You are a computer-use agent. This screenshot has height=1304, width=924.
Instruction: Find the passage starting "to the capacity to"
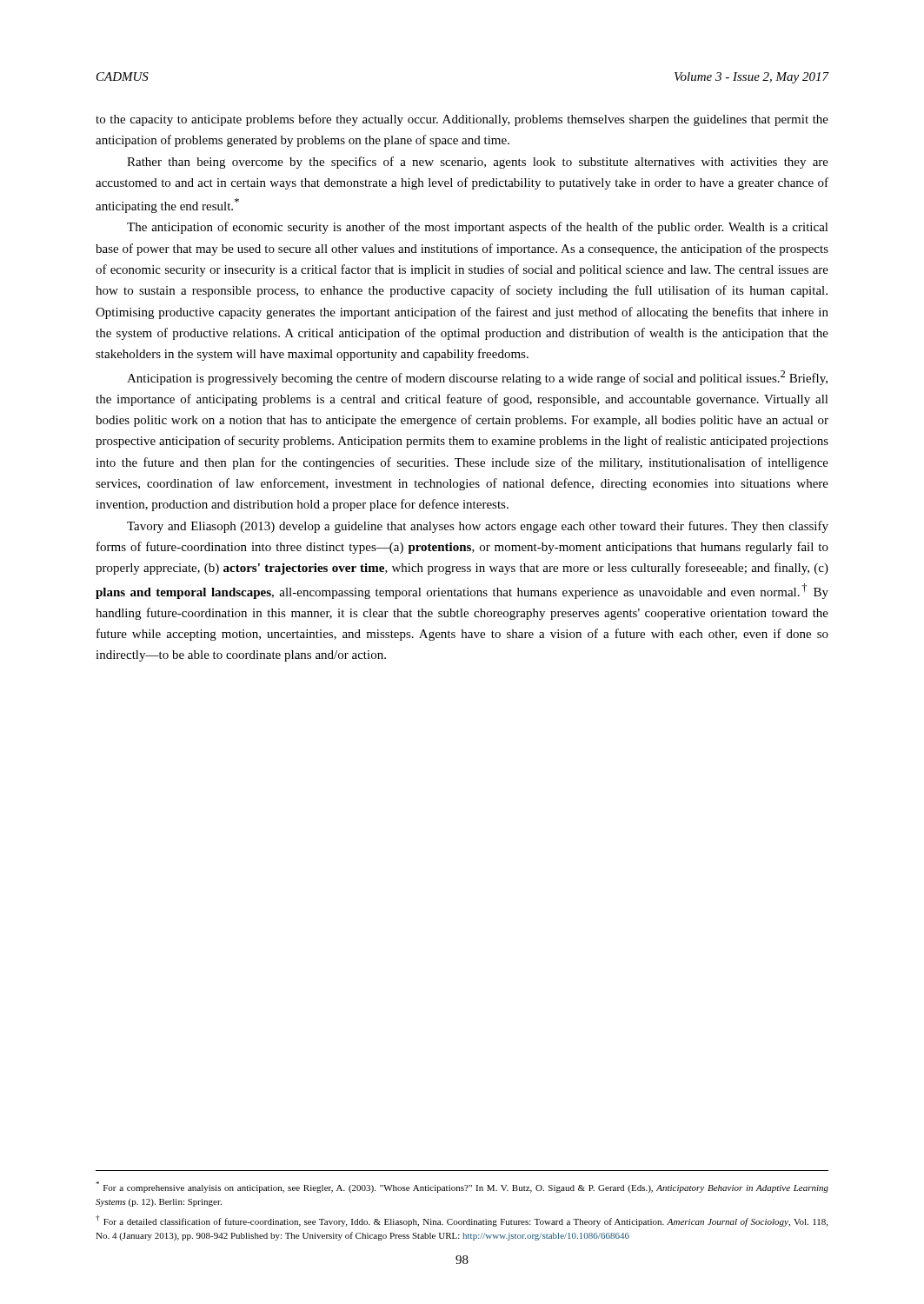click(x=462, y=387)
